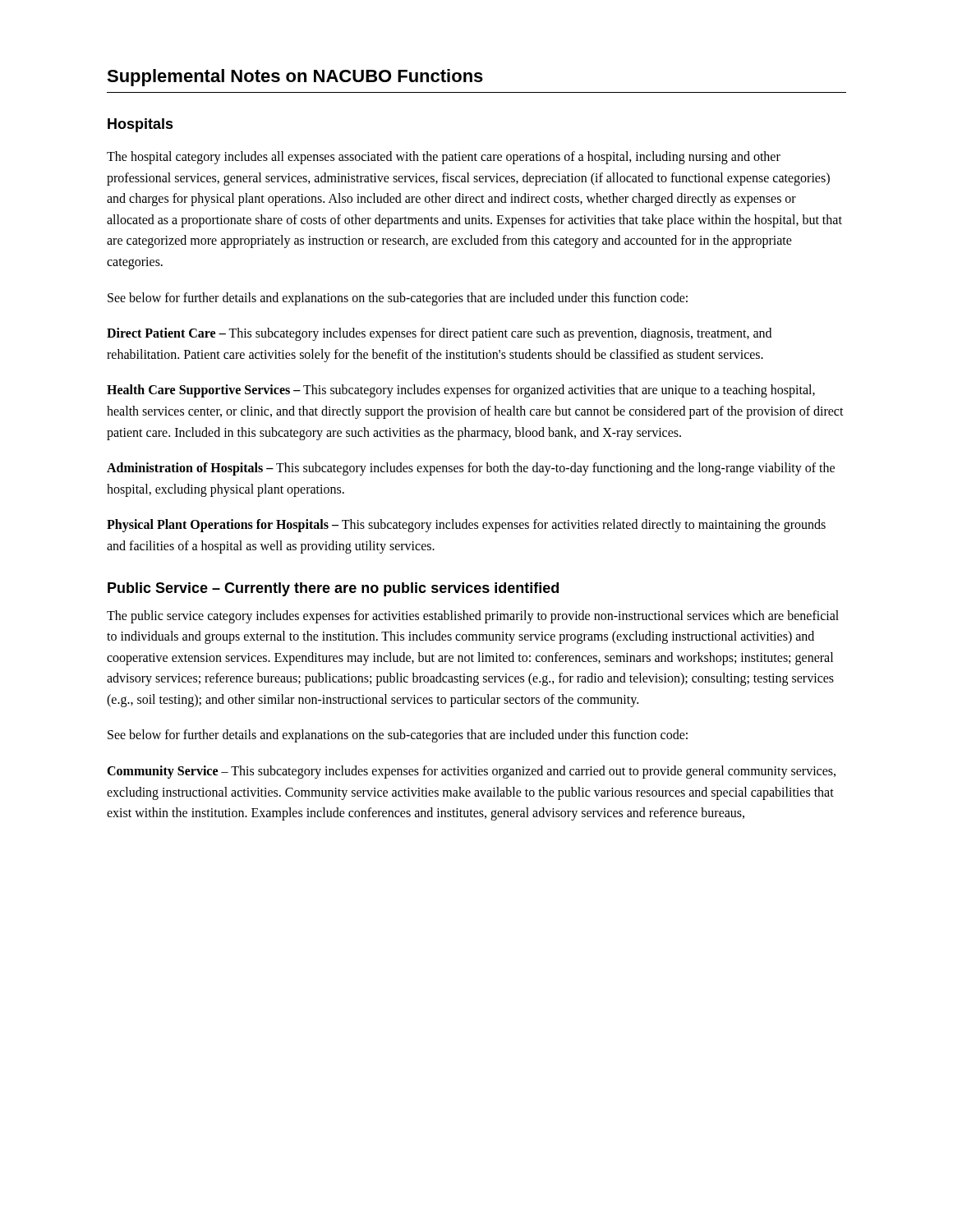Where does it say "Supplemental Notes on NACUBO Functions"?
This screenshot has width=953, height=1232.
[295, 76]
